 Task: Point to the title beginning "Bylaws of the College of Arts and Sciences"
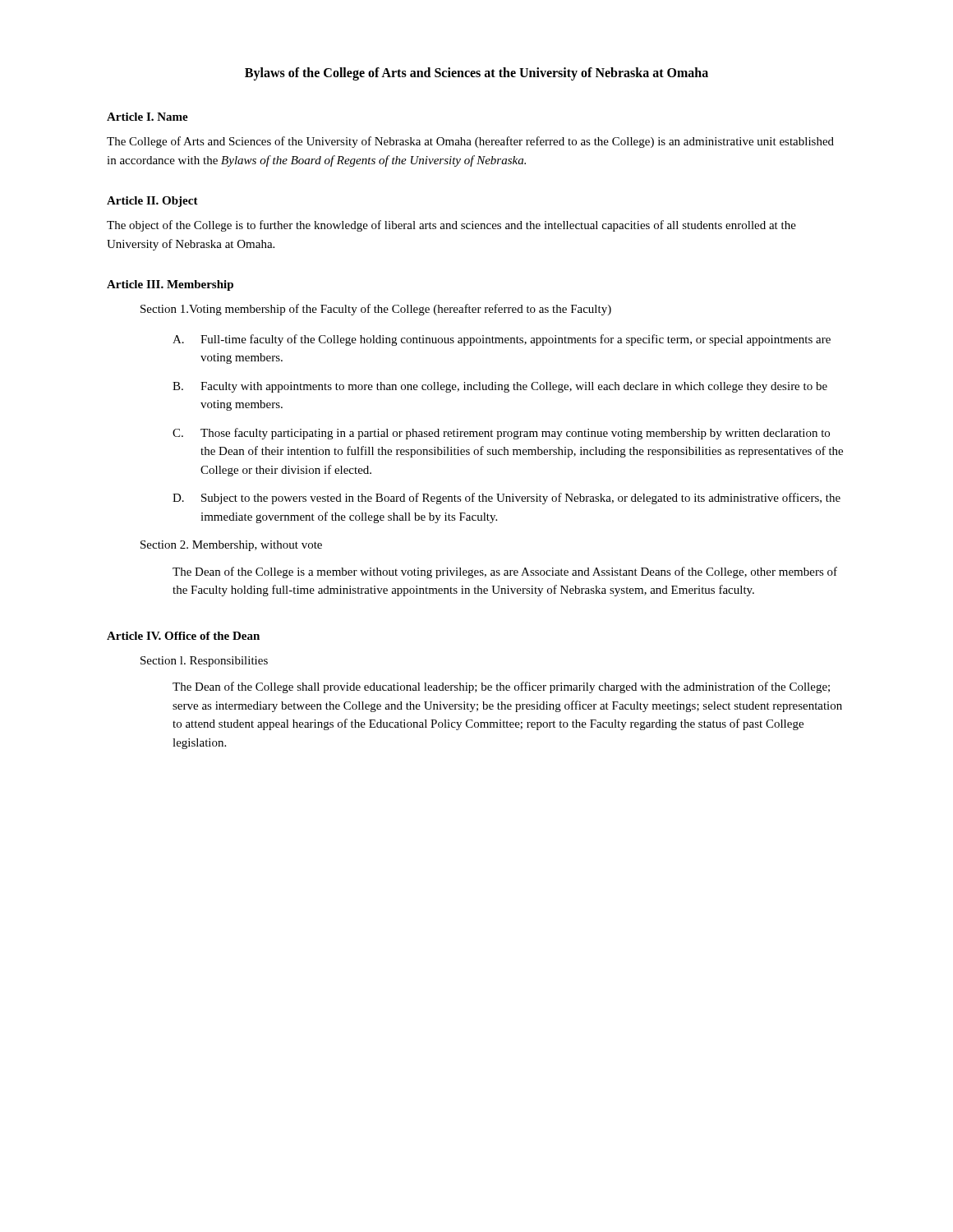pos(476,73)
